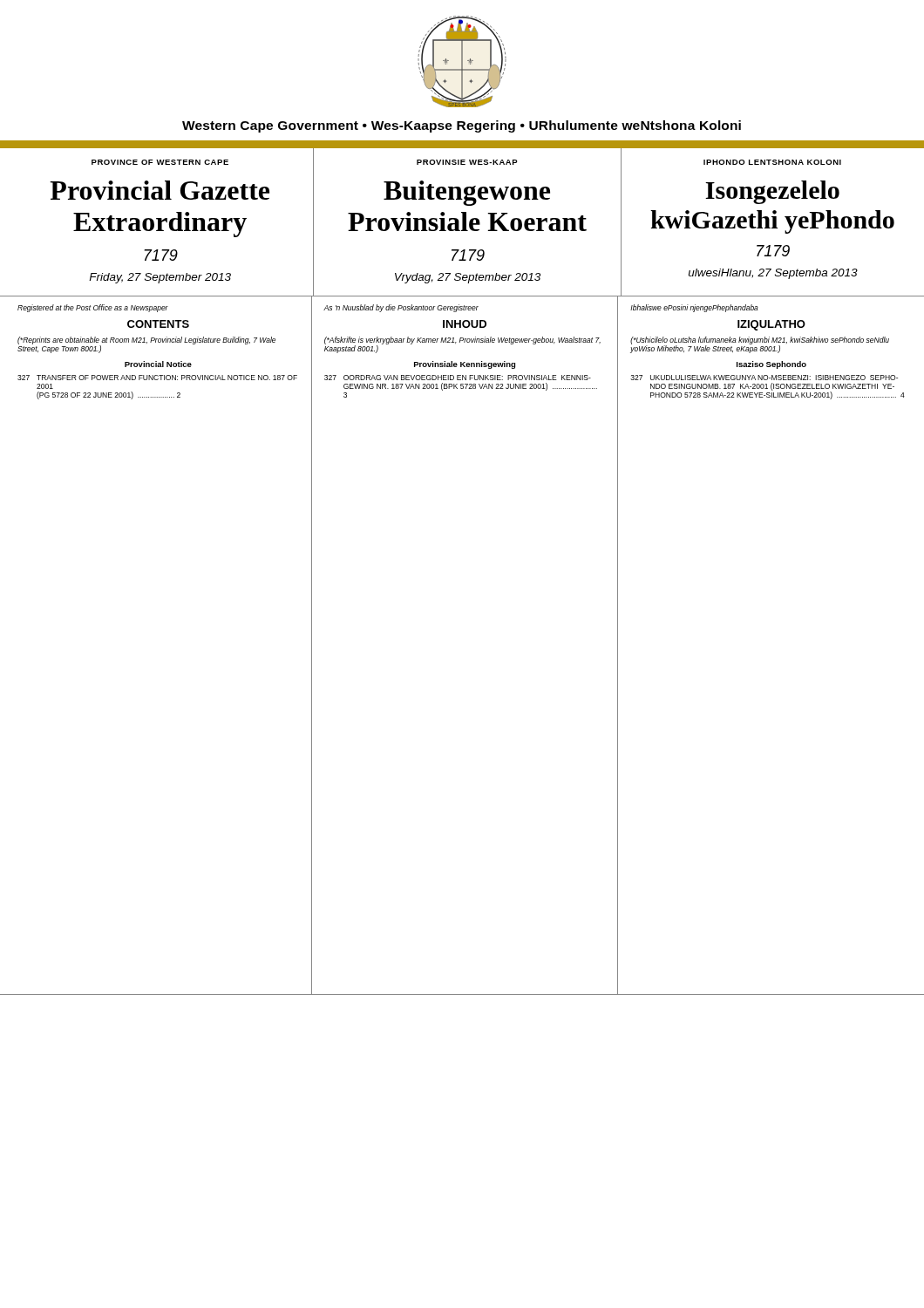Screen dimensions: 1308x924
Task: Click on the text with the text "Ibhaliswe ePosini njengePhephandaba"
Action: click(x=694, y=308)
